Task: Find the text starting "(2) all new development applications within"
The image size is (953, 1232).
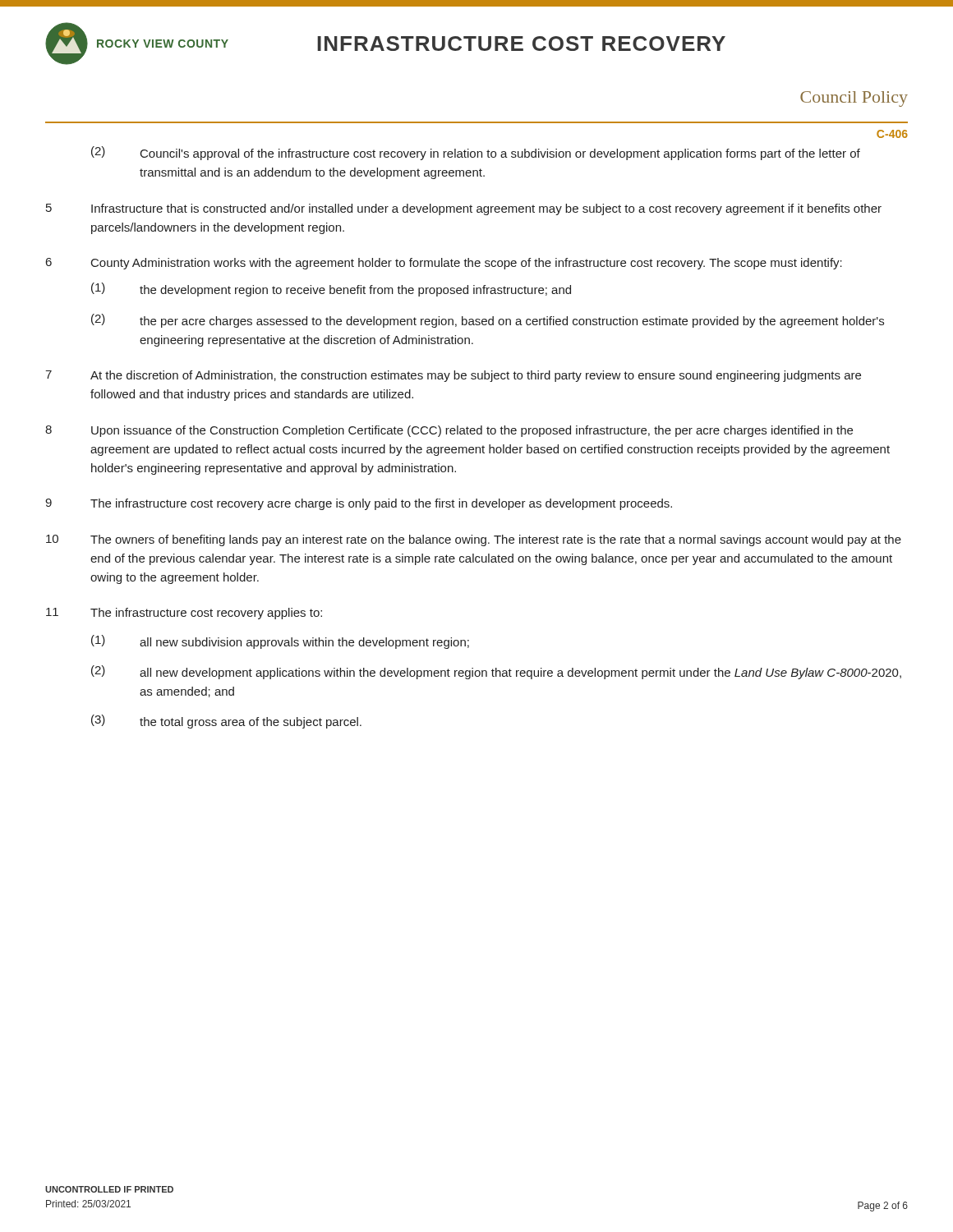Action: [x=499, y=682]
